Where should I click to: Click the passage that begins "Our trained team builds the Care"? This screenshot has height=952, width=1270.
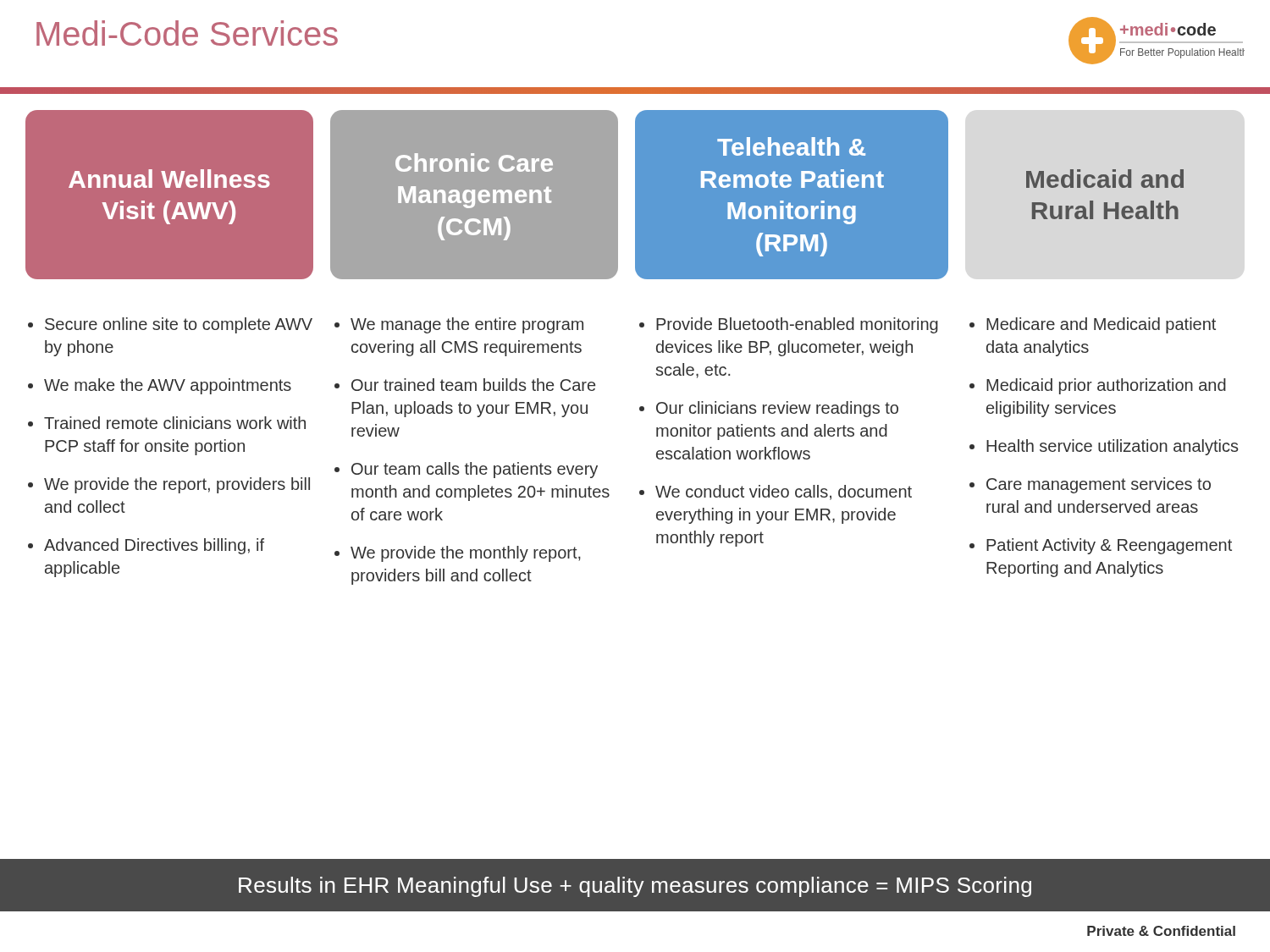point(473,408)
